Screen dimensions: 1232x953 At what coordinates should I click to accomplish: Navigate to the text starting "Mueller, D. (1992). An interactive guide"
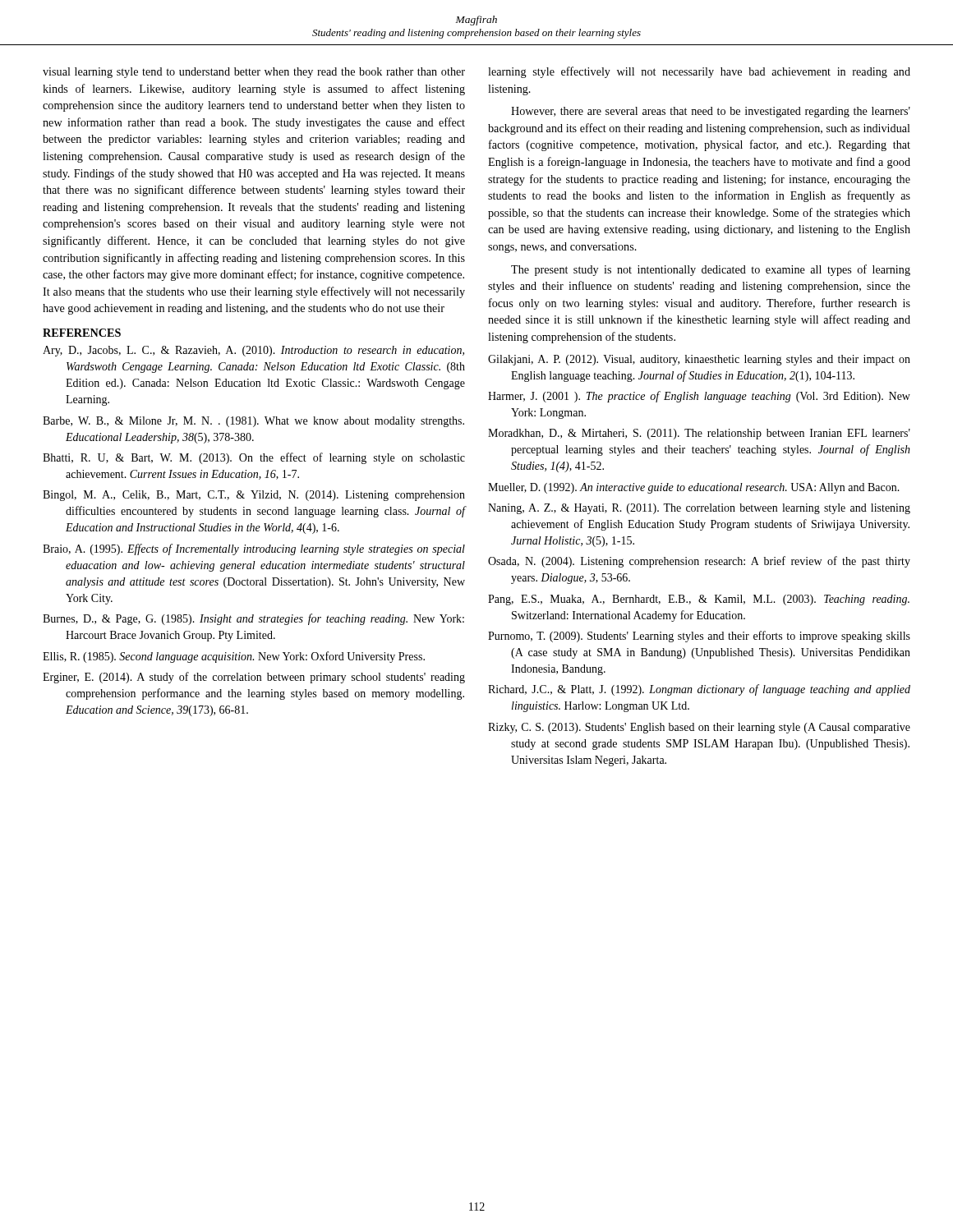(694, 487)
